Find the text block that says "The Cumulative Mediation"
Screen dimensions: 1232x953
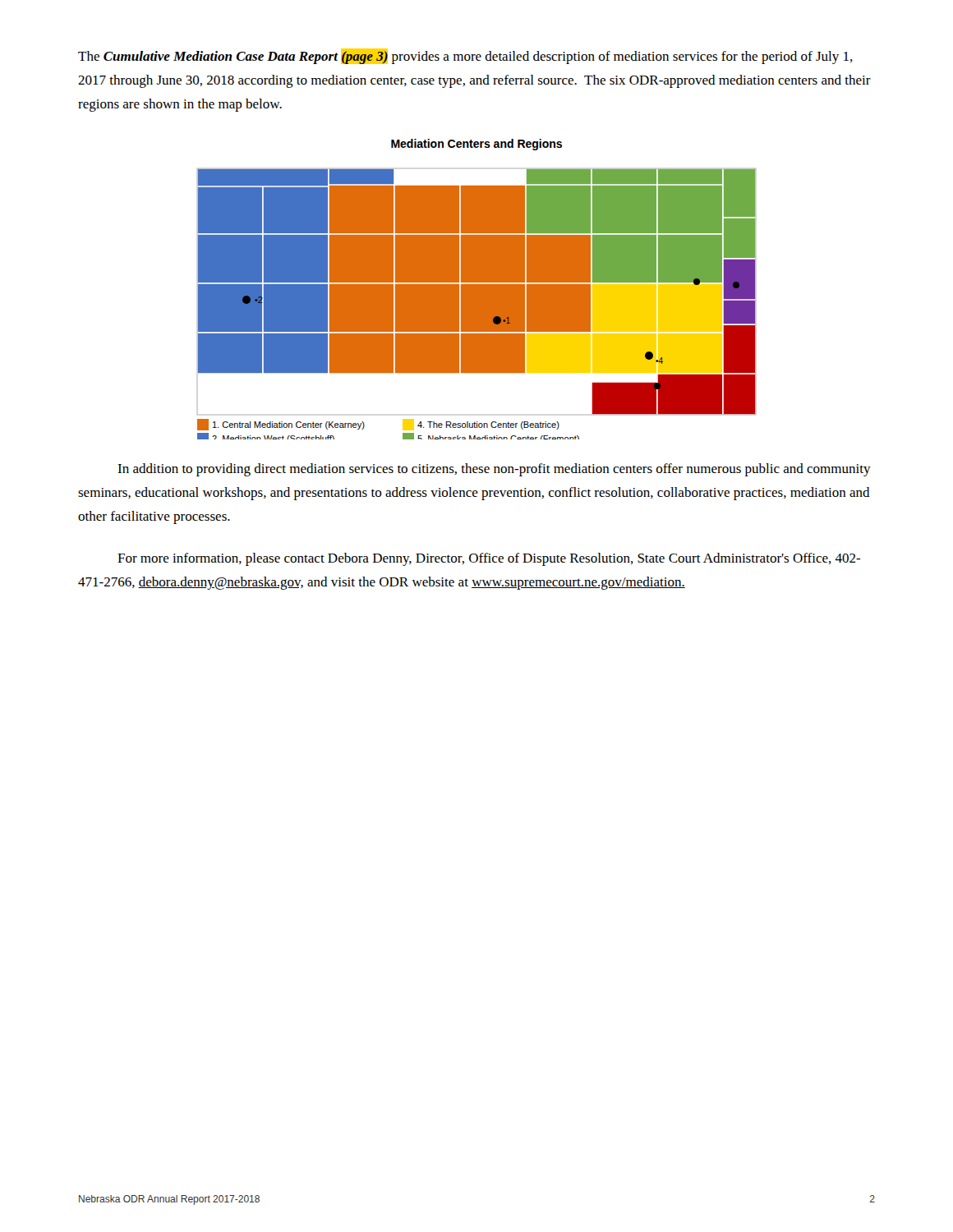coord(474,80)
